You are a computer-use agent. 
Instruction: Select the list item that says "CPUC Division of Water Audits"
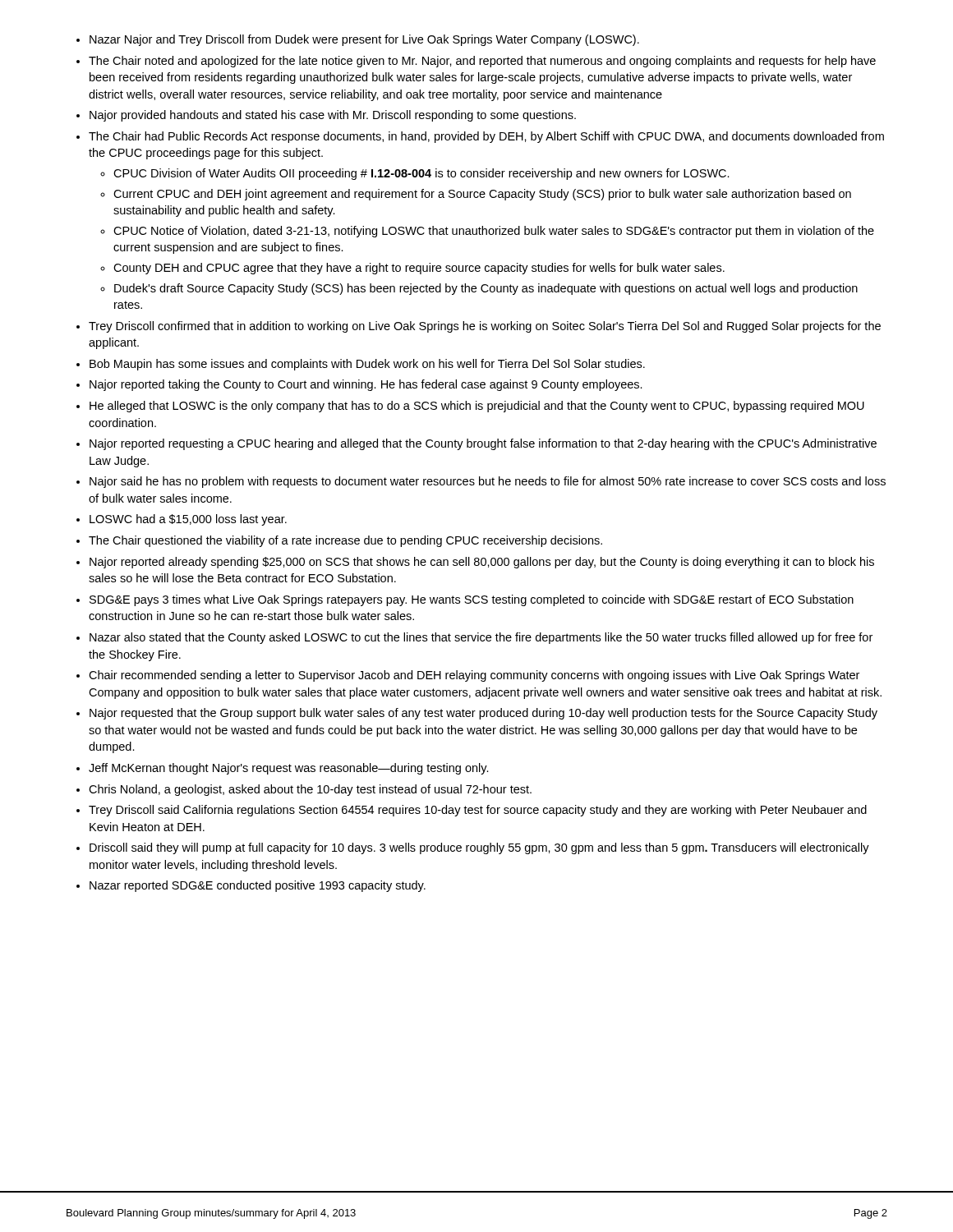(422, 173)
